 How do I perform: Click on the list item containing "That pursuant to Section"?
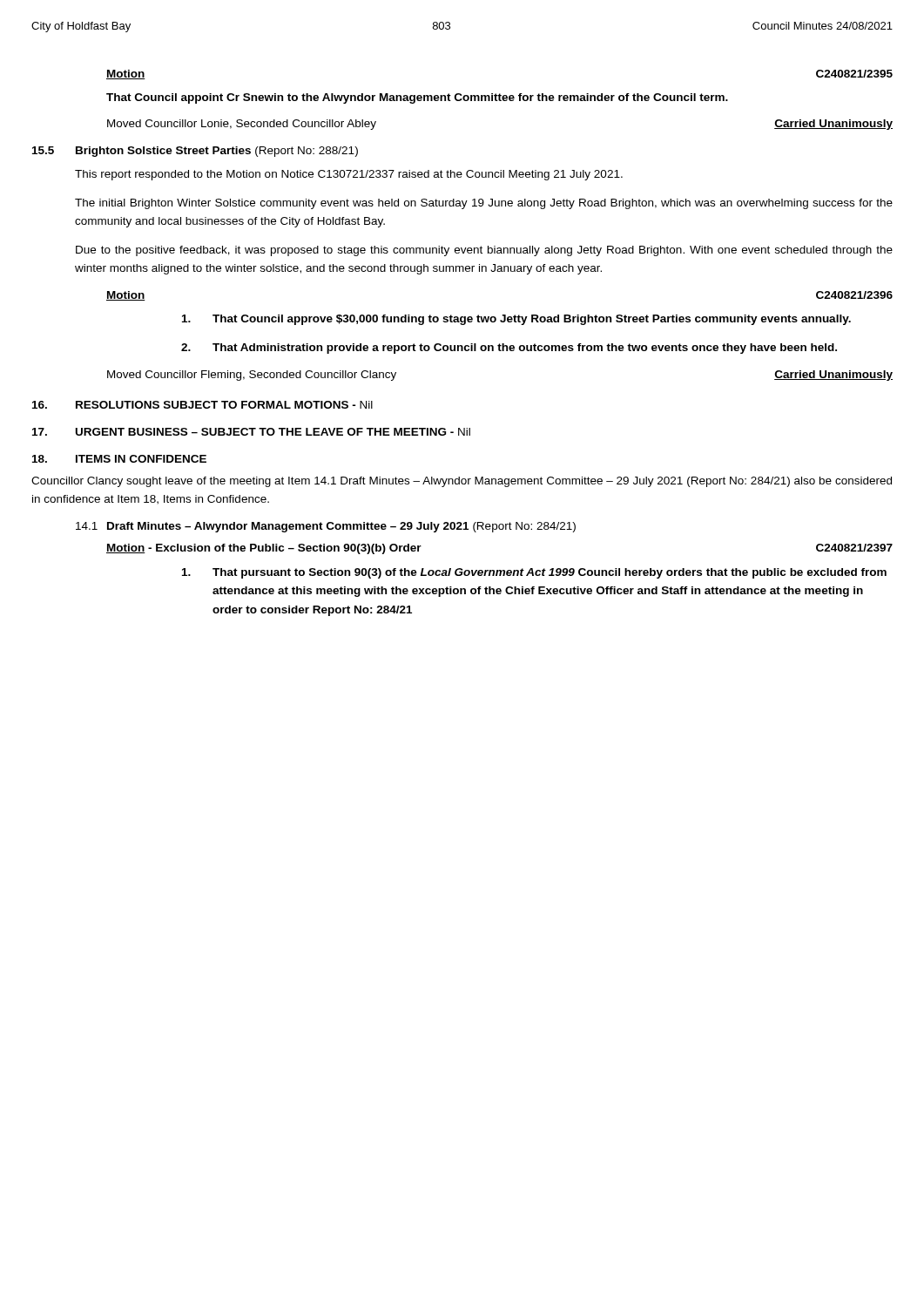click(537, 591)
